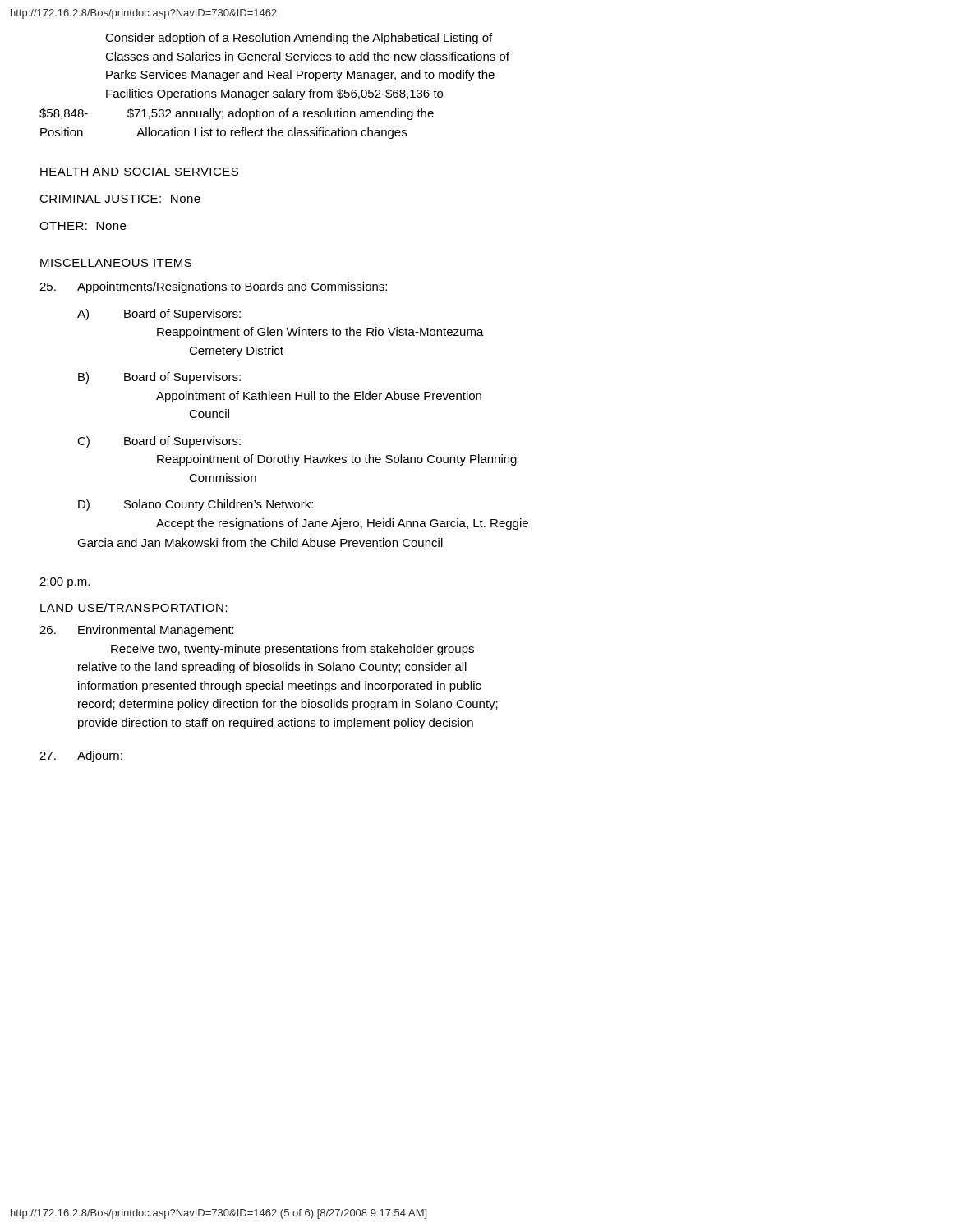This screenshot has height=1232, width=953.
Task: Point to "27. Adjourn:"
Action: tap(81, 756)
